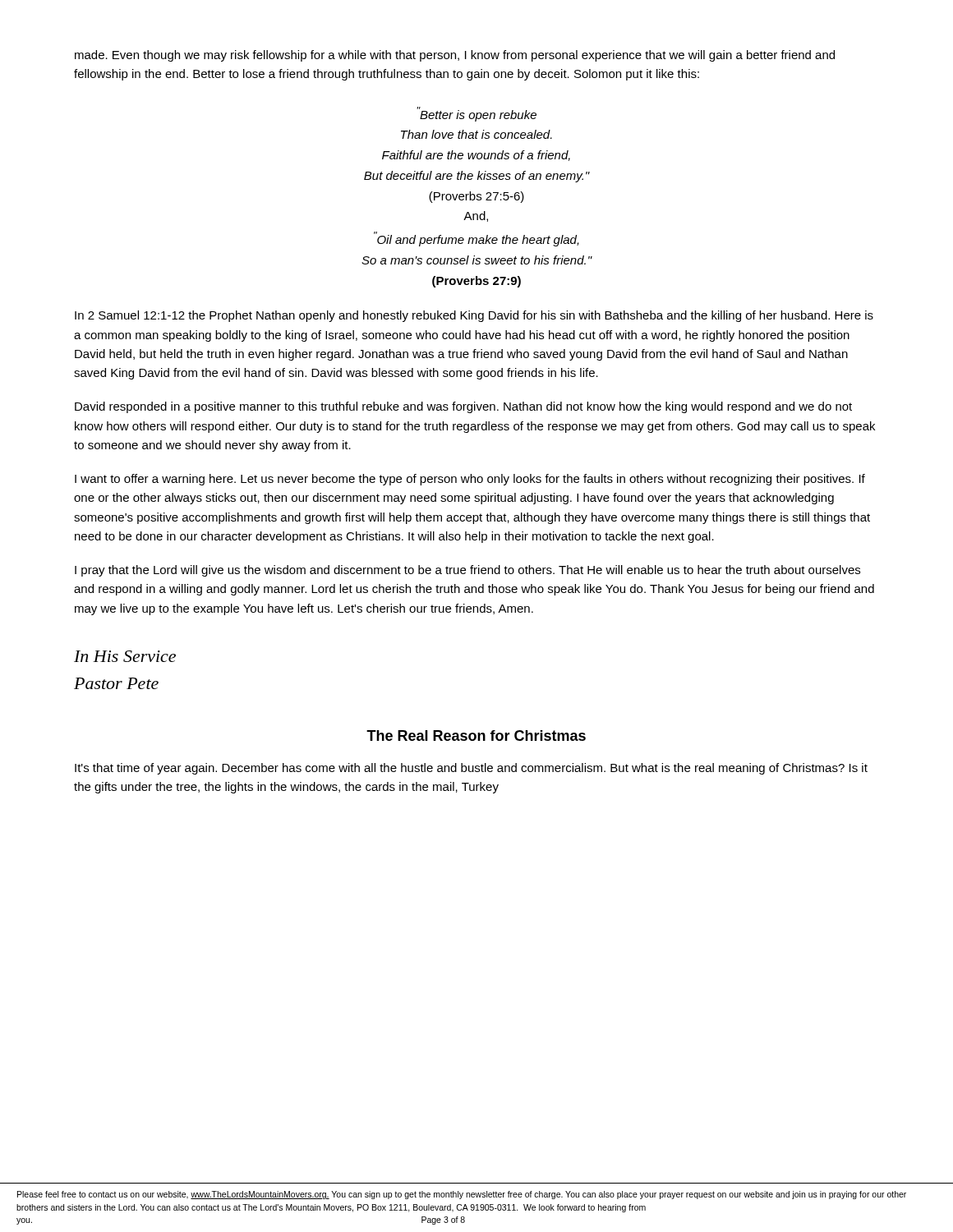Screen dimensions: 1232x953
Task: Click on the text block containing "I pray that the Lord will"
Action: [x=474, y=589]
